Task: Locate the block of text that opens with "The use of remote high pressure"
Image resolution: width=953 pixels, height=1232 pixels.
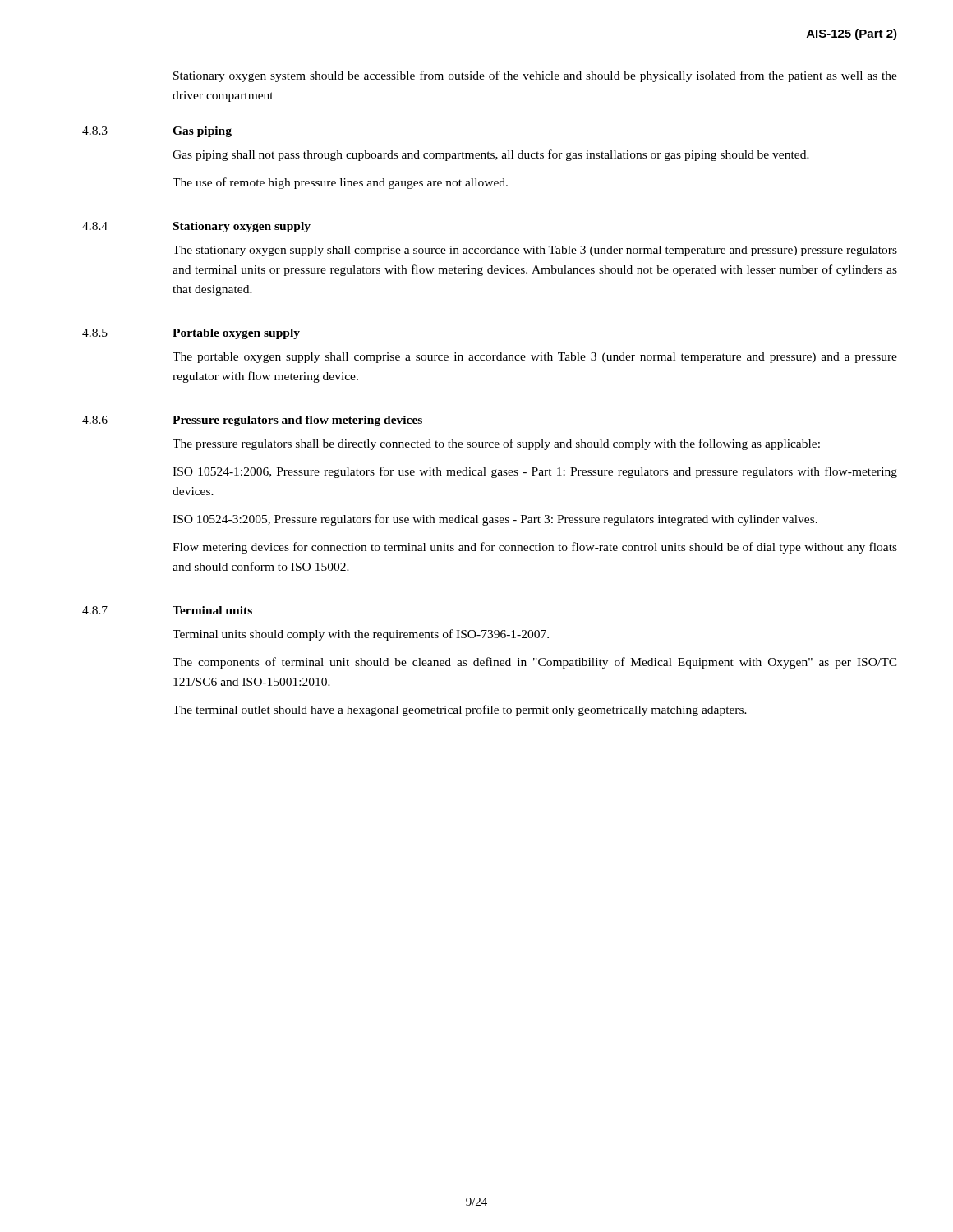Action: (x=340, y=182)
